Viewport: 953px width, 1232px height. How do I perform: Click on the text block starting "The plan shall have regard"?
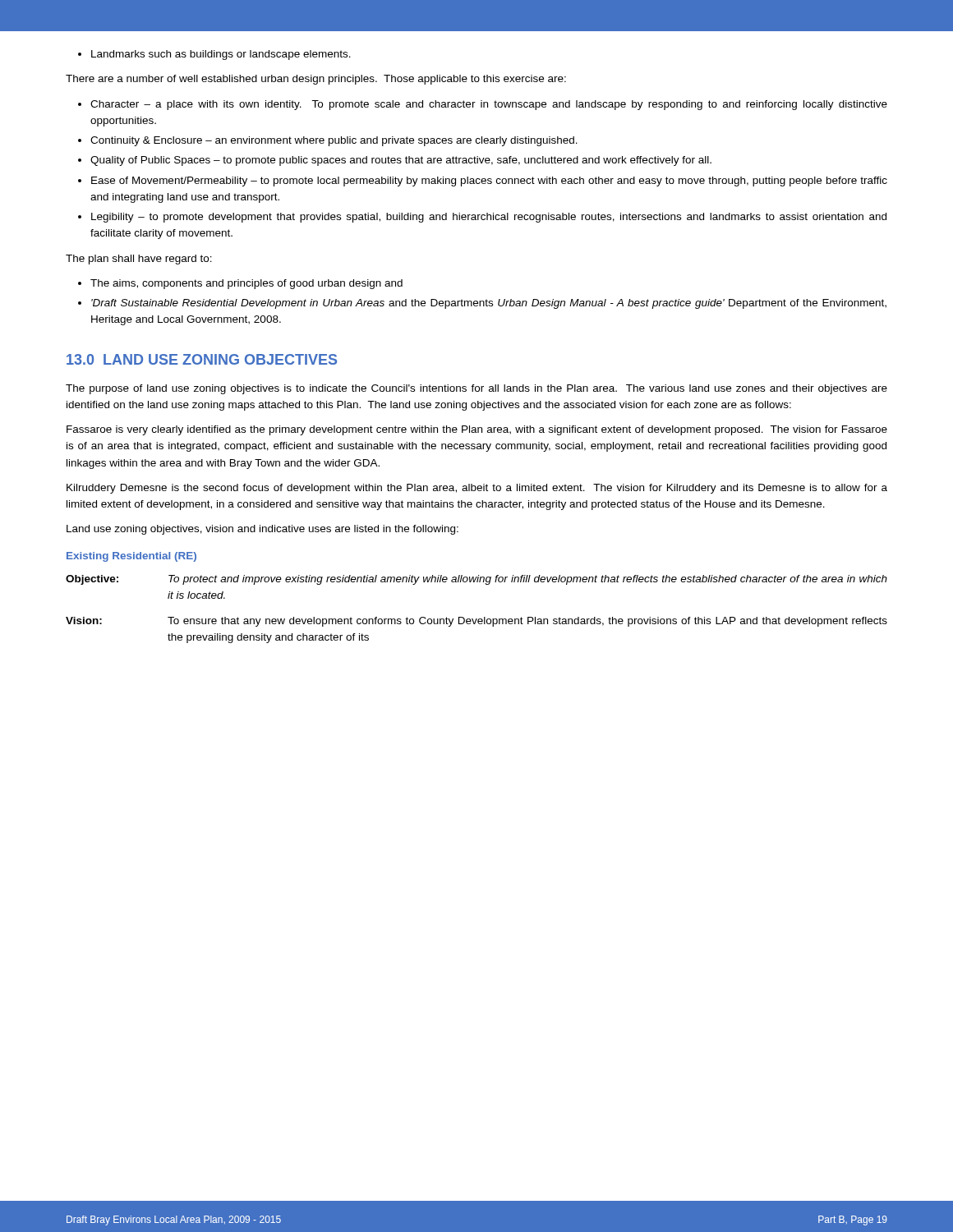pos(139,258)
